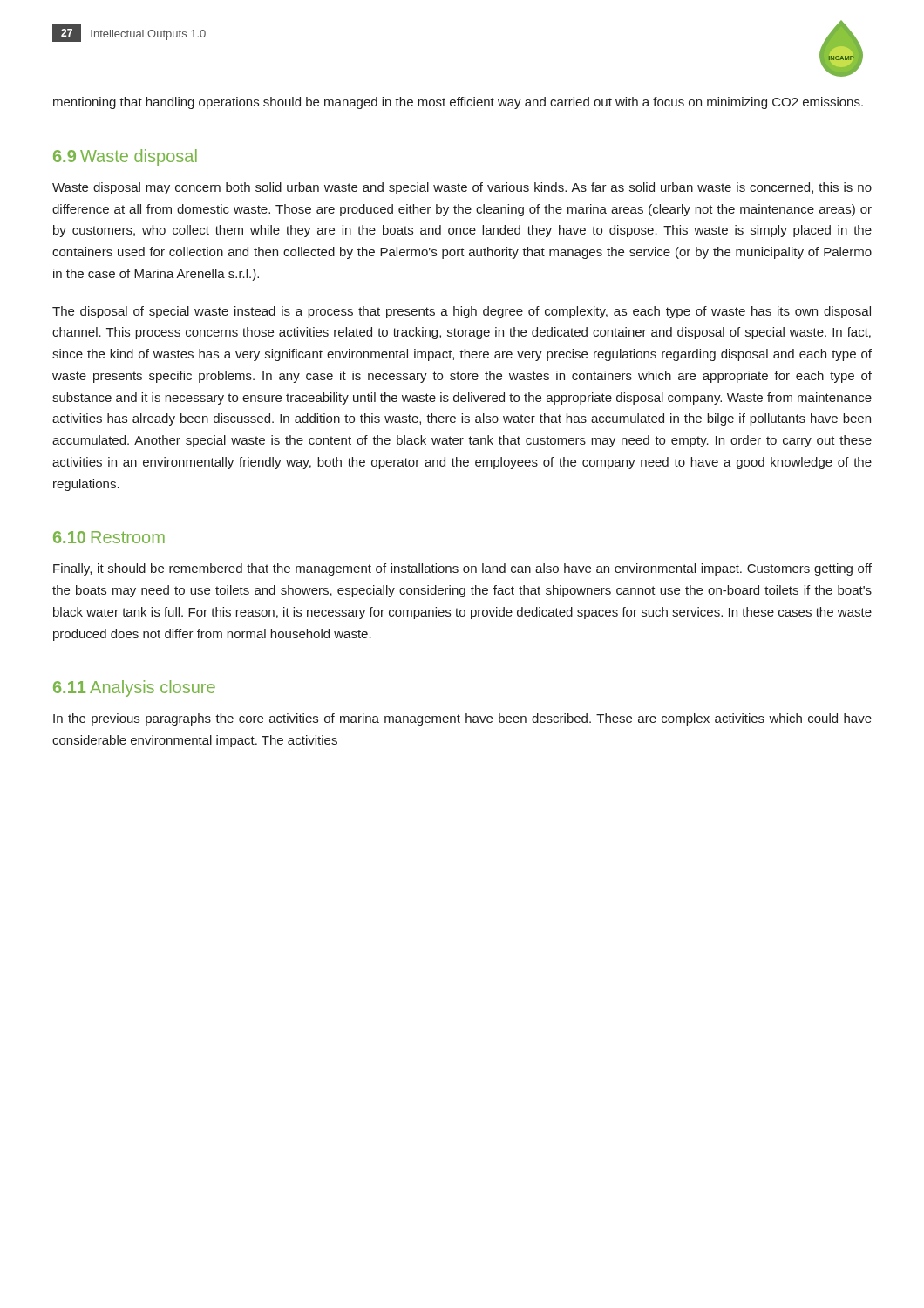This screenshot has width=924, height=1308.
Task: Locate a logo
Action: (x=841, y=46)
